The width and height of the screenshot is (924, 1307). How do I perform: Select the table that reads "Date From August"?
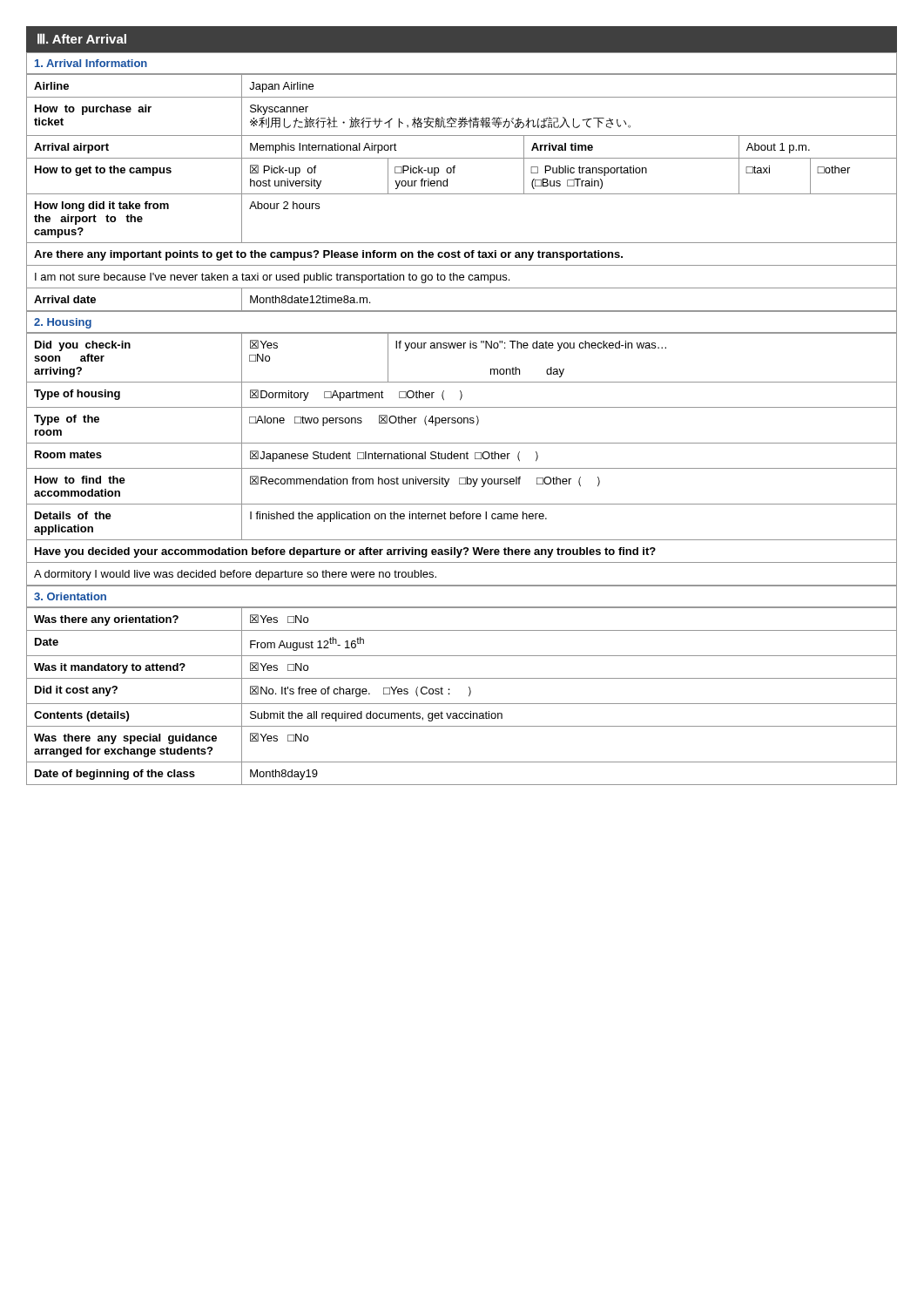pos(462,643)
